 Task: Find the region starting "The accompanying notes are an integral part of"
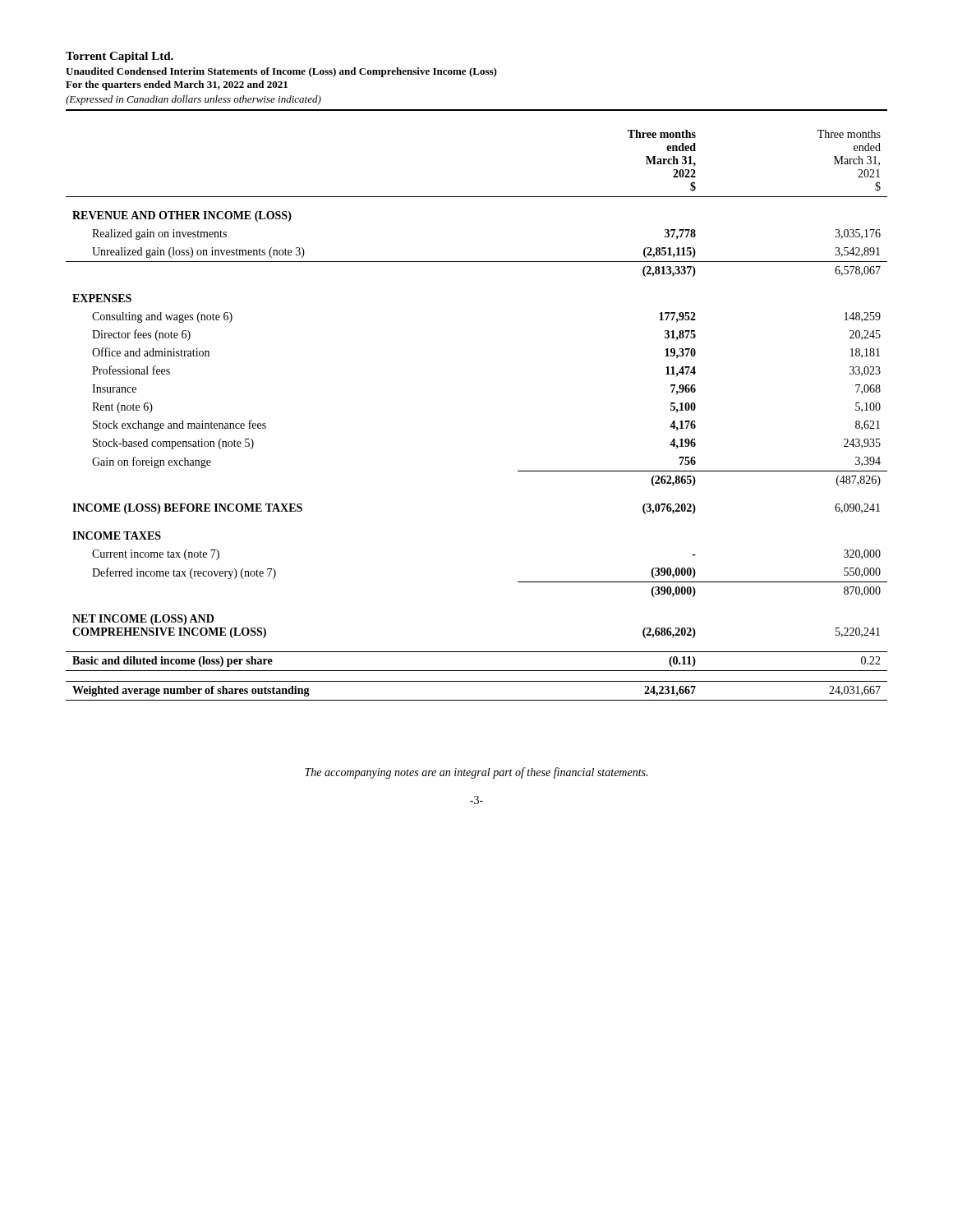pyautogui.click(x=476, y=772)
